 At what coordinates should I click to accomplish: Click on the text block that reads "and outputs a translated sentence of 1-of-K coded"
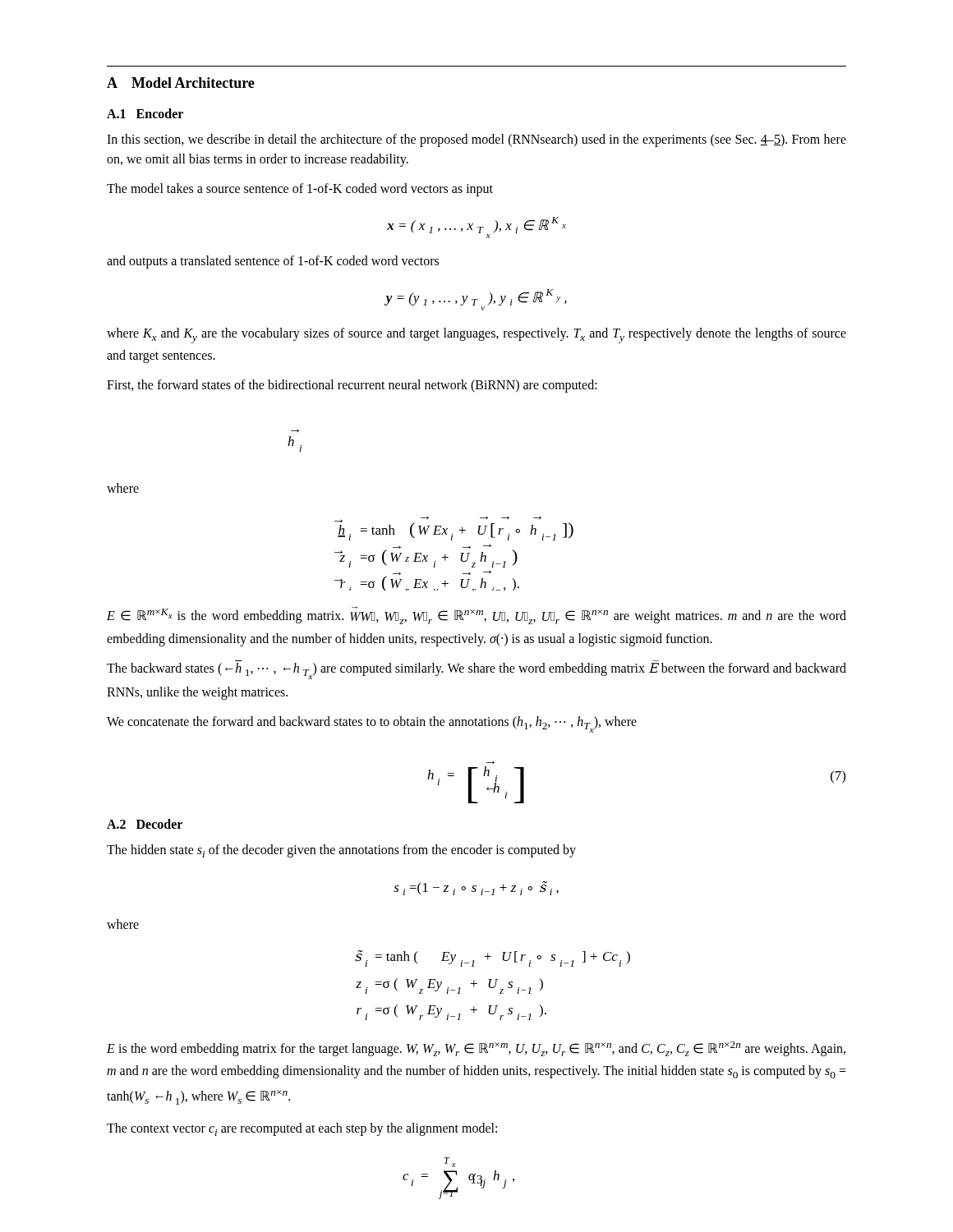(273, 262)
